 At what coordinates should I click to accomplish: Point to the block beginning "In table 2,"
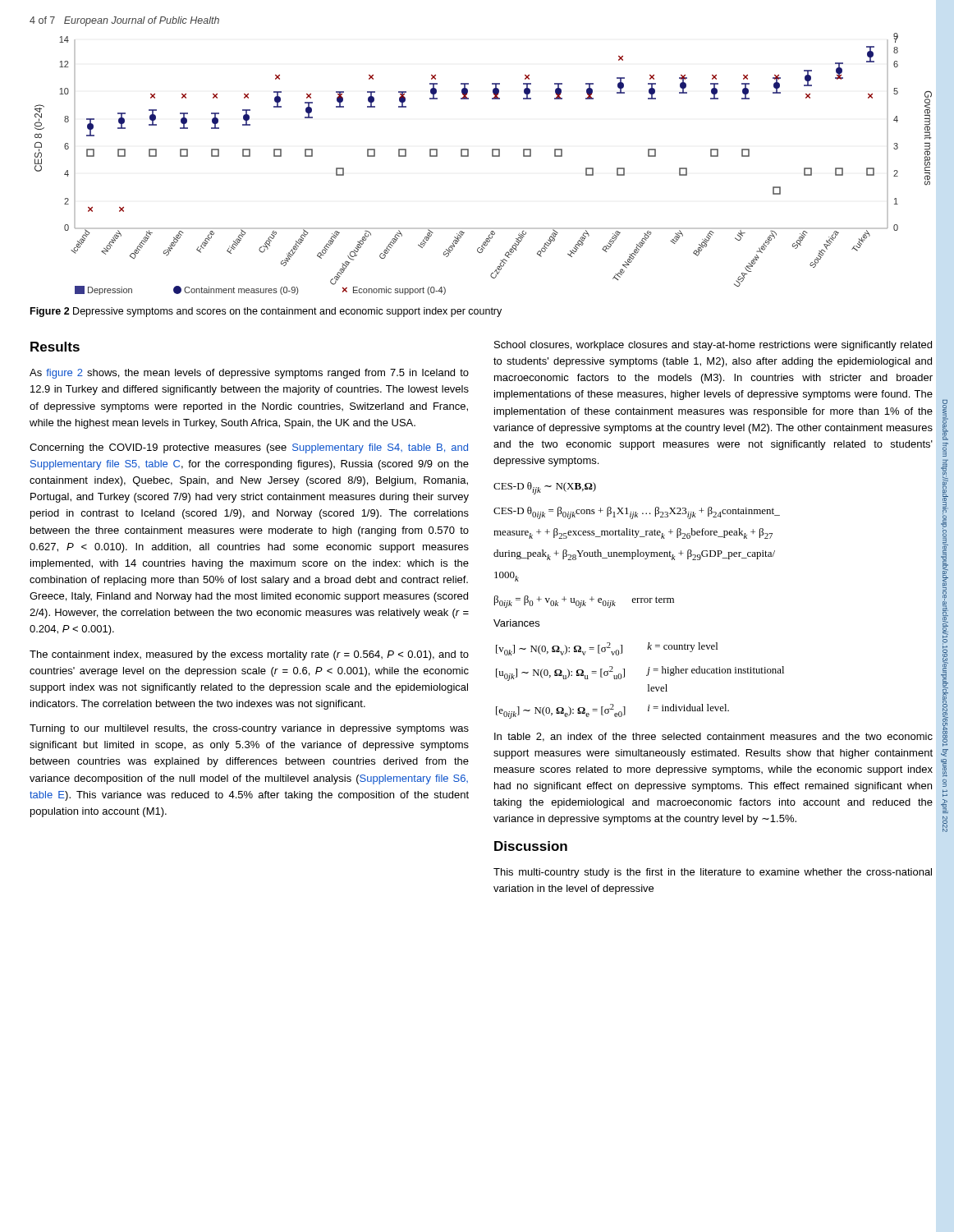[713, 778]
